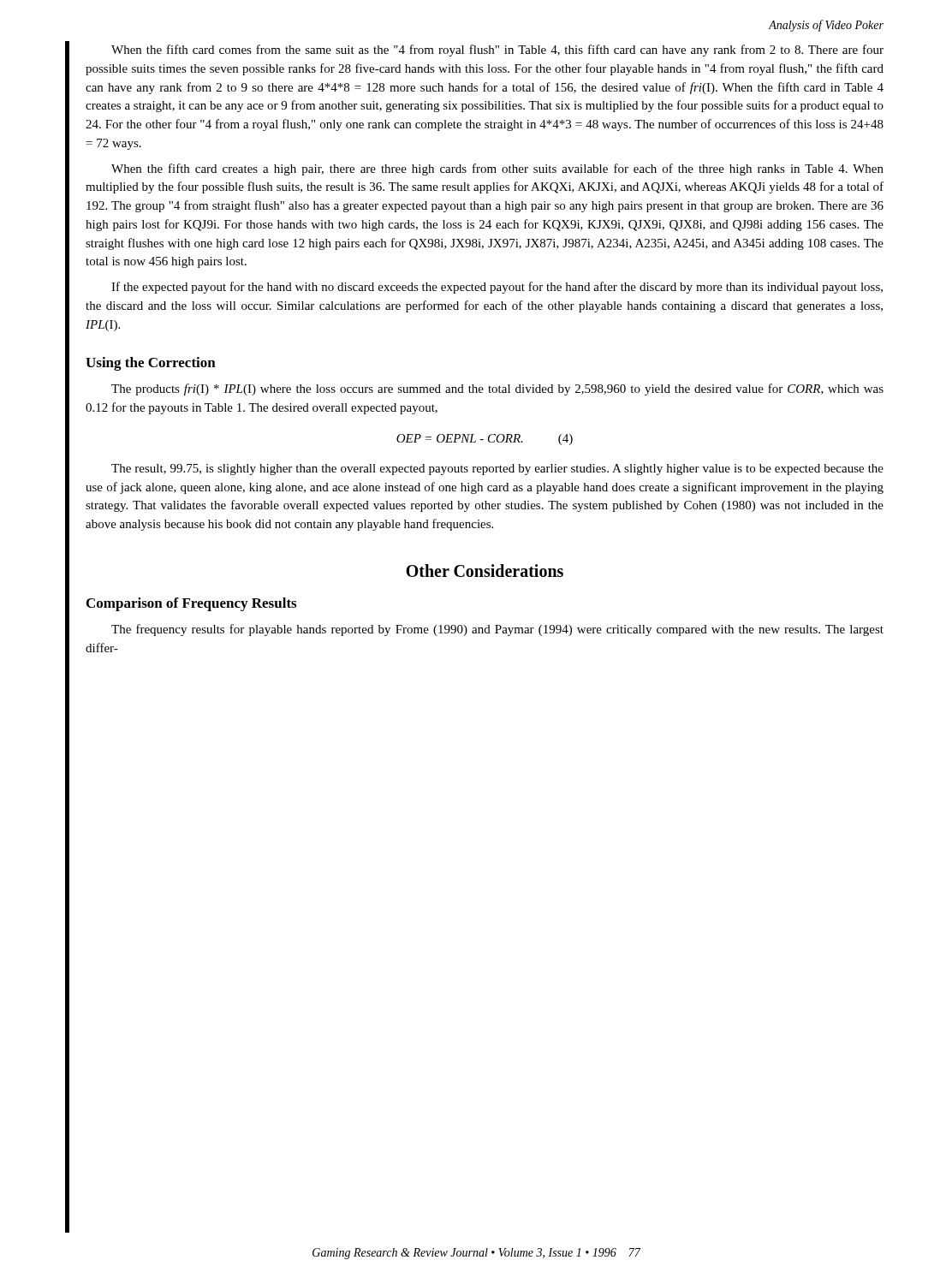Viewport: 952px width, 1284px height.
Task: Click the passage that begins "The result, 99.75, is slightly higher"
Action: pyautogui.click(x=485, y=497)
